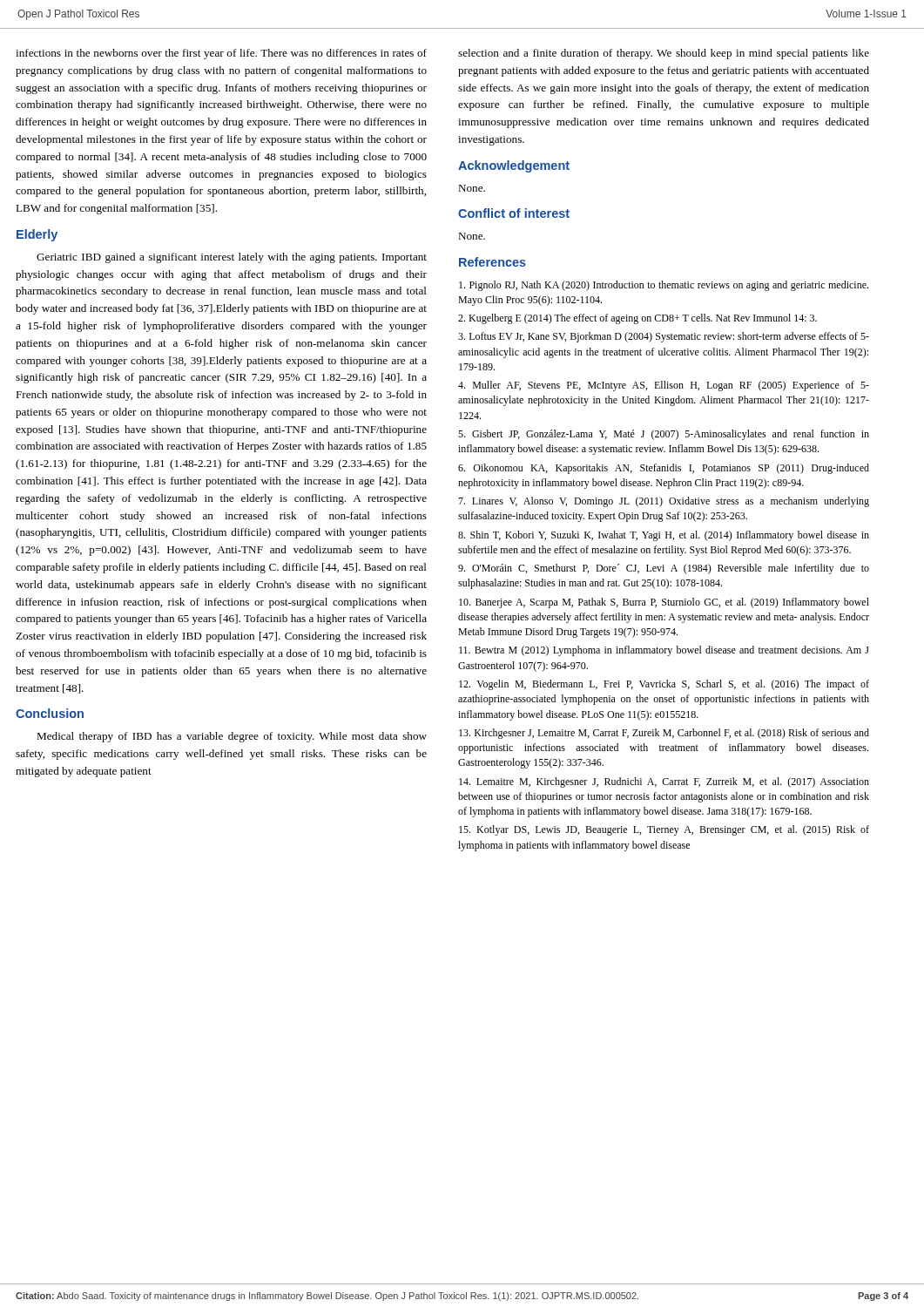Click the passage that begins "3. Loftus EV Jr, Kane"

coord(664,352)
